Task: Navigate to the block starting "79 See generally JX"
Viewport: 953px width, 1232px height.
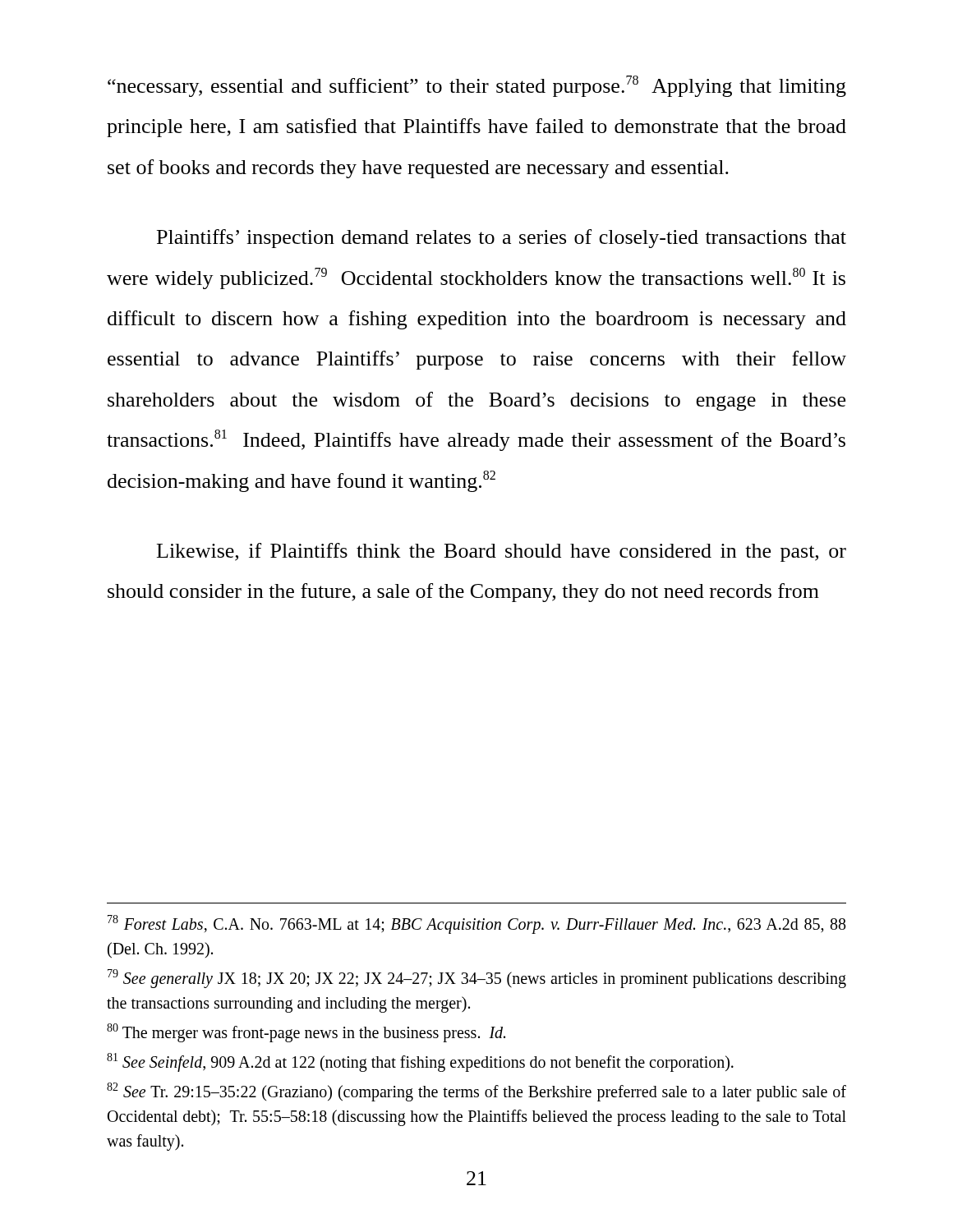Action: pos(476,990)
